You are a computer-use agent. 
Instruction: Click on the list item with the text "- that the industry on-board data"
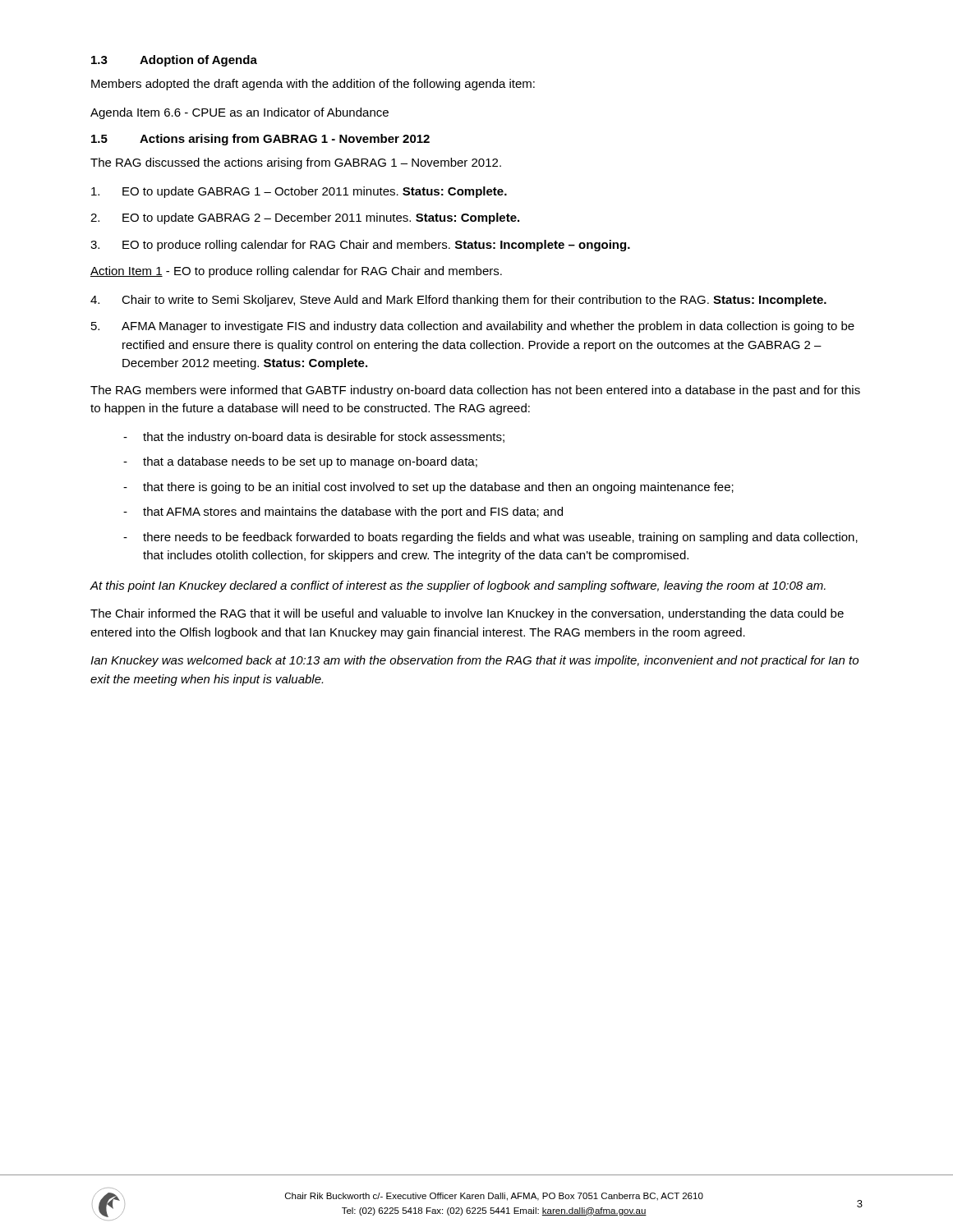pyautogui.click(x=493, y=437)
